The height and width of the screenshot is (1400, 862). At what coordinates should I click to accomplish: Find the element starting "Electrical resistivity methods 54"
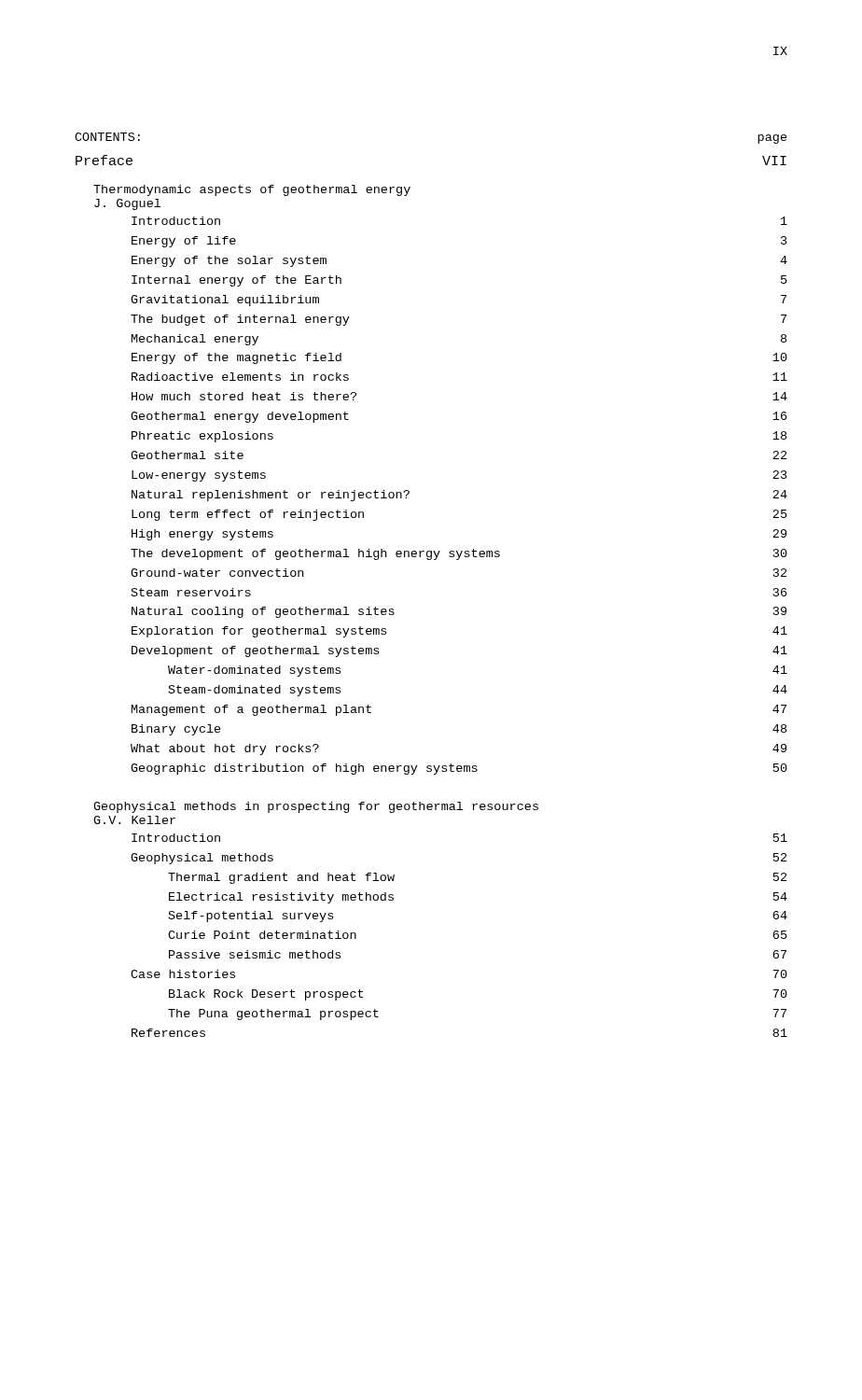coord(278,897)
